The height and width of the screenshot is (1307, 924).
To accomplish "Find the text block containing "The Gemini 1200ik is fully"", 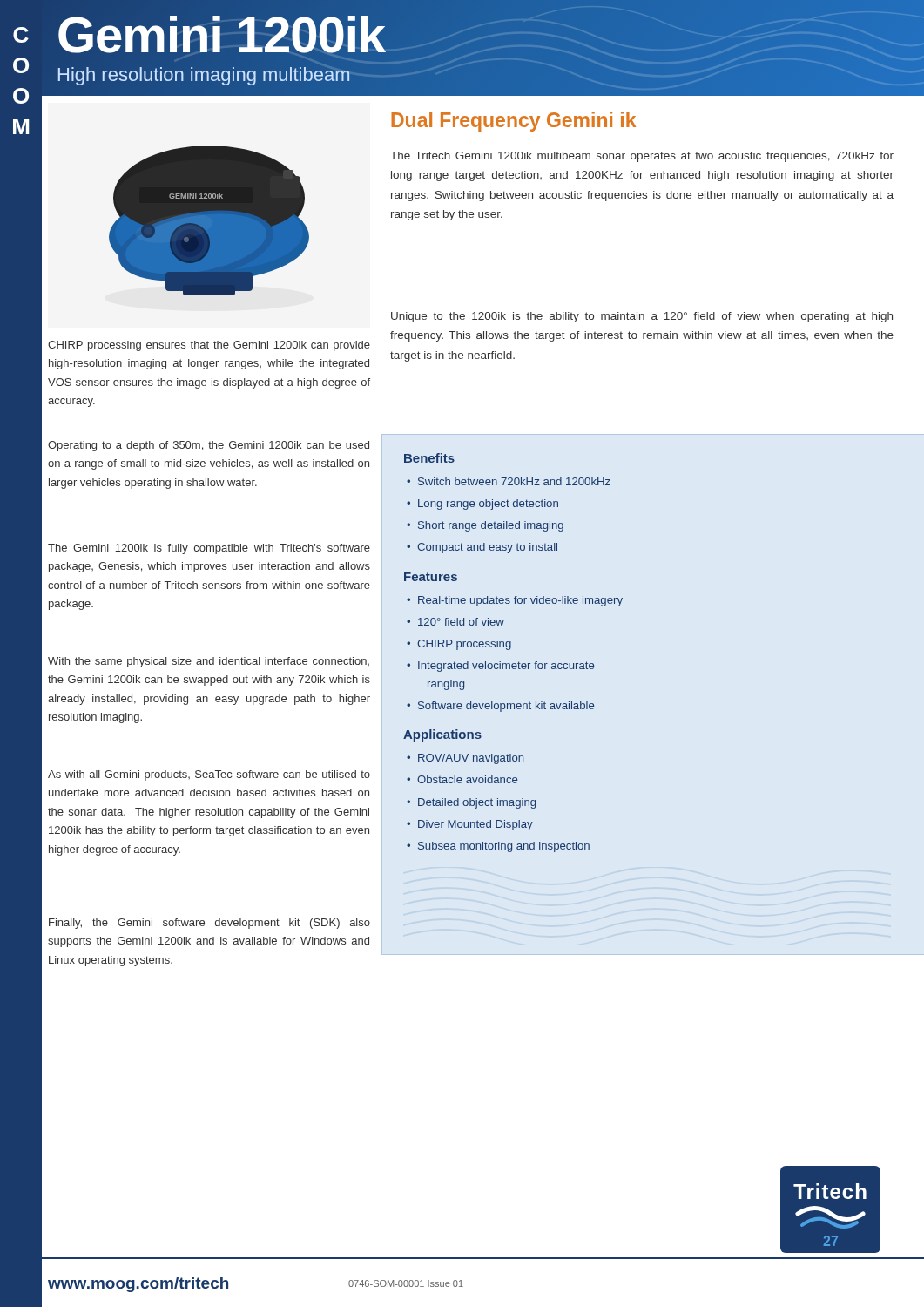I will coord(209,576).
